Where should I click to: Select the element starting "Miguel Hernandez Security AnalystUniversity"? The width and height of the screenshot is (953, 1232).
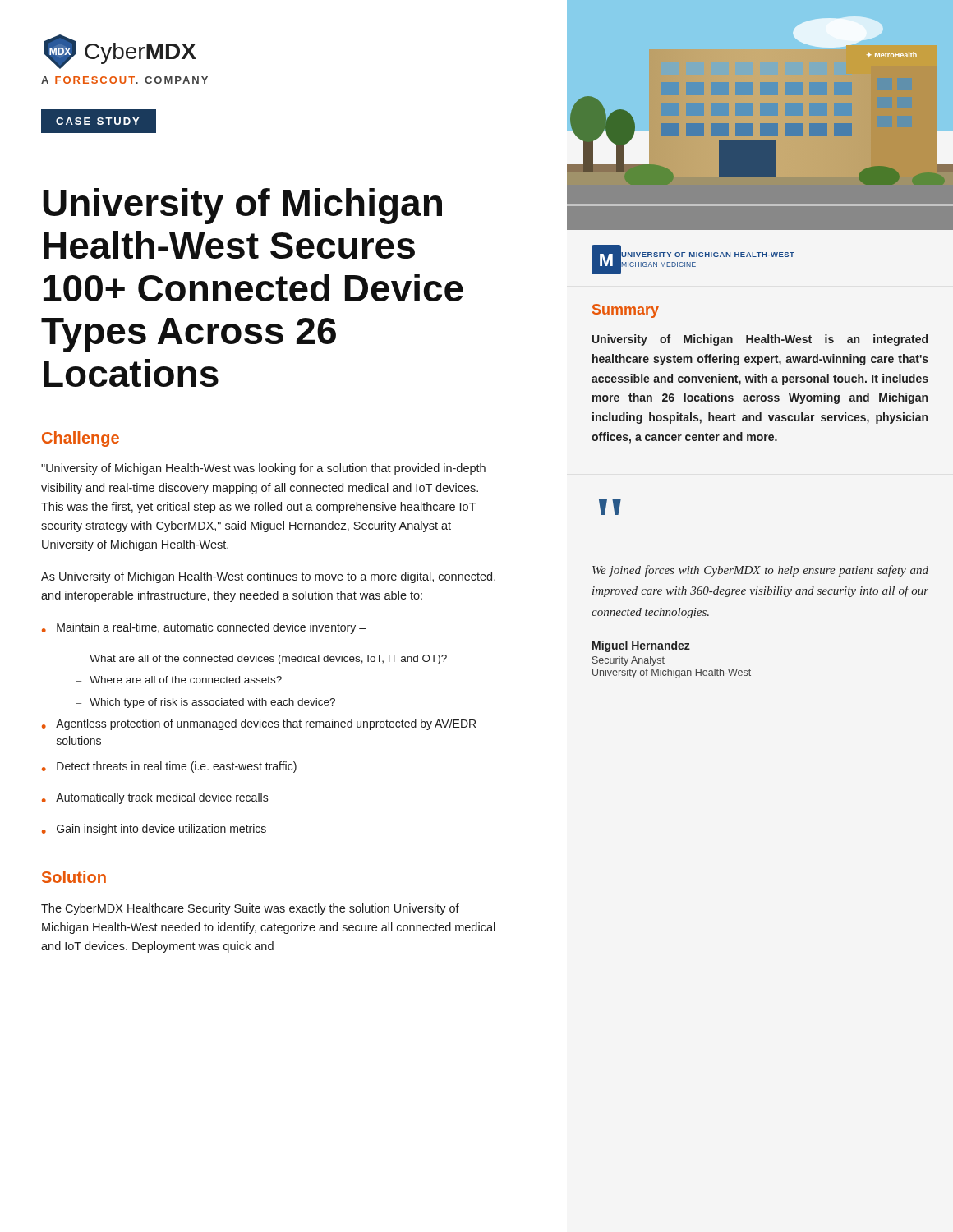click(x=641, y=646)
